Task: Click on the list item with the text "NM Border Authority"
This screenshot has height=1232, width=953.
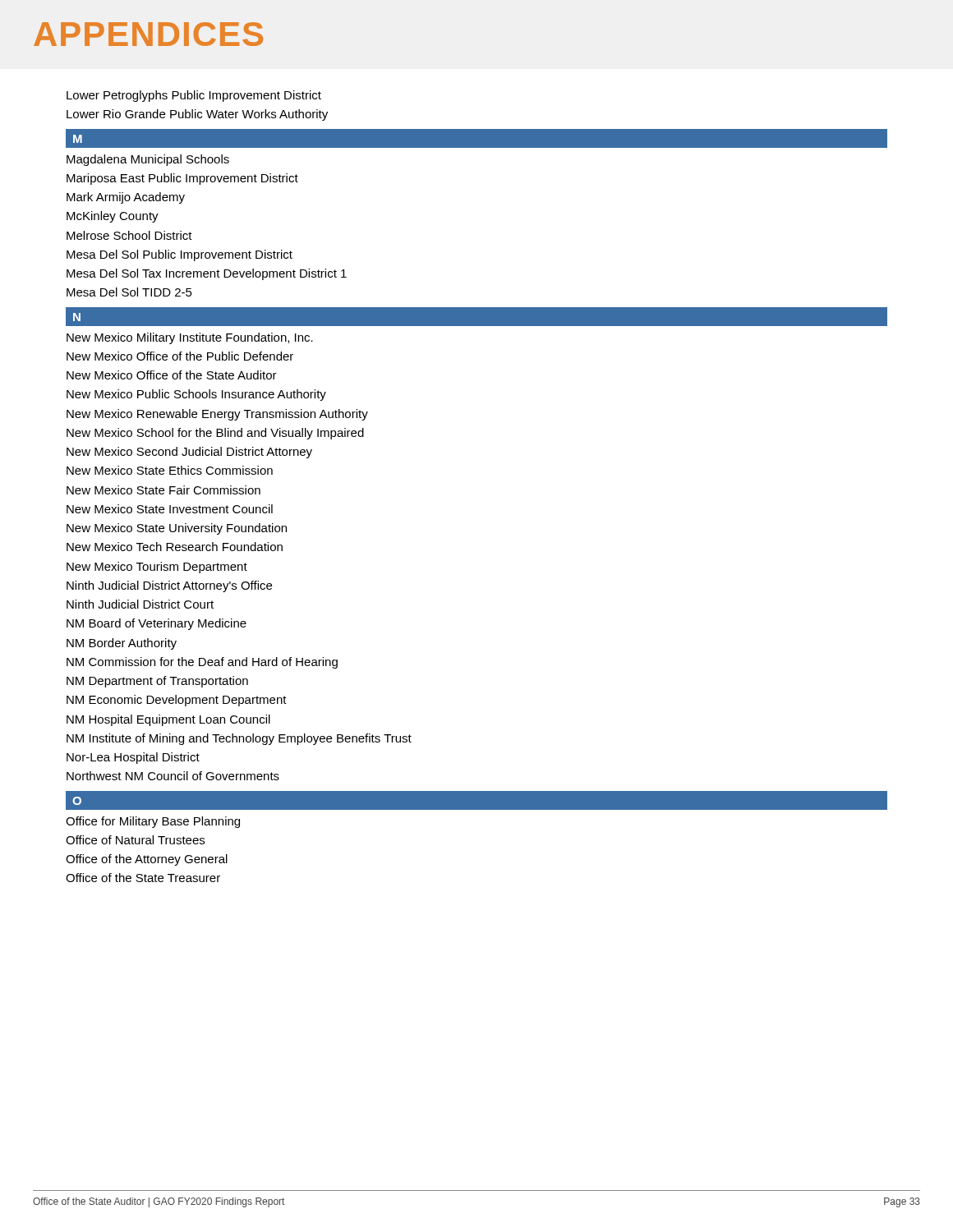Action: 121,642
